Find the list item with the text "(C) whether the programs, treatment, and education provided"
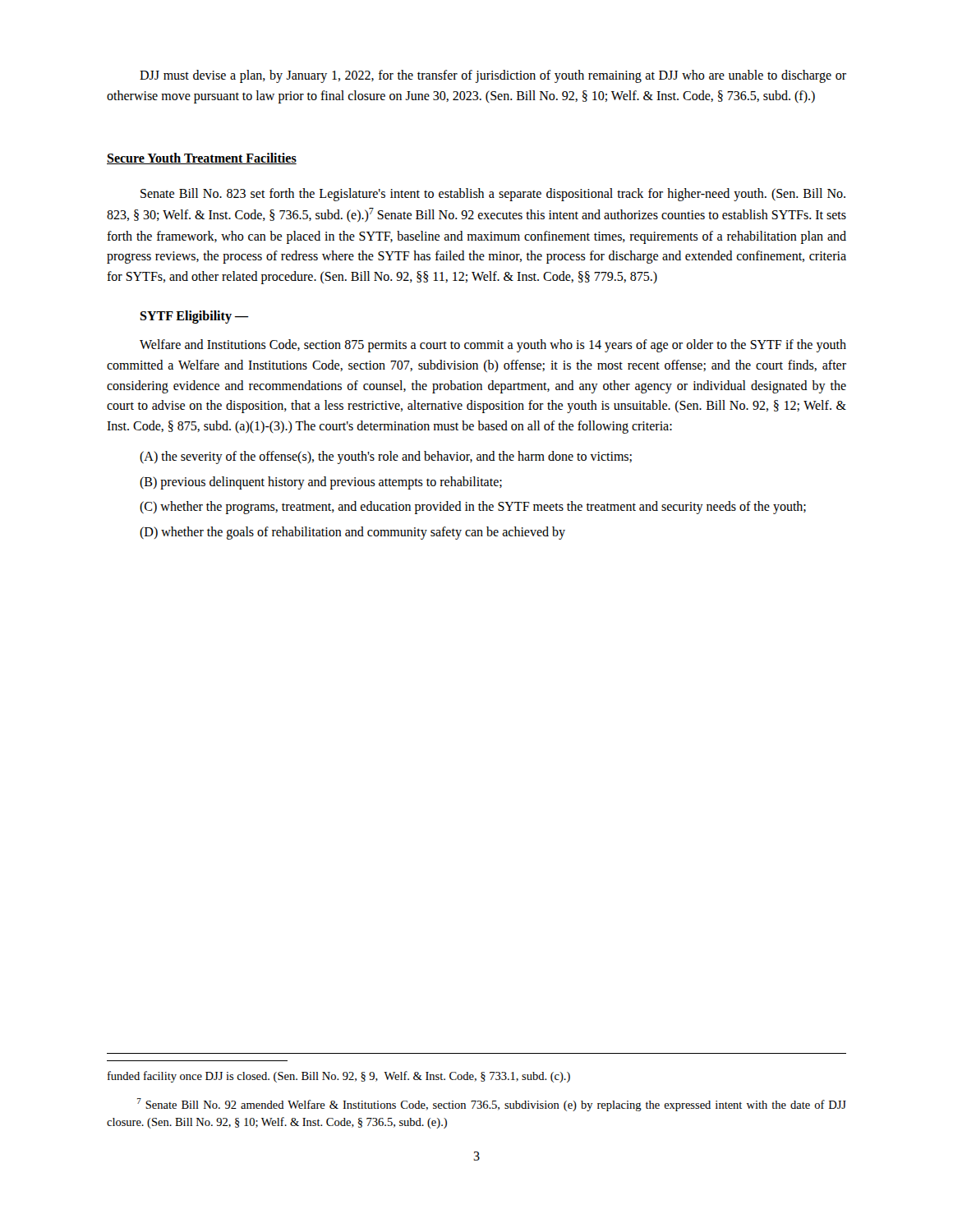The height and width of the screenshot is (1232, 953). [x=473, y=507]
